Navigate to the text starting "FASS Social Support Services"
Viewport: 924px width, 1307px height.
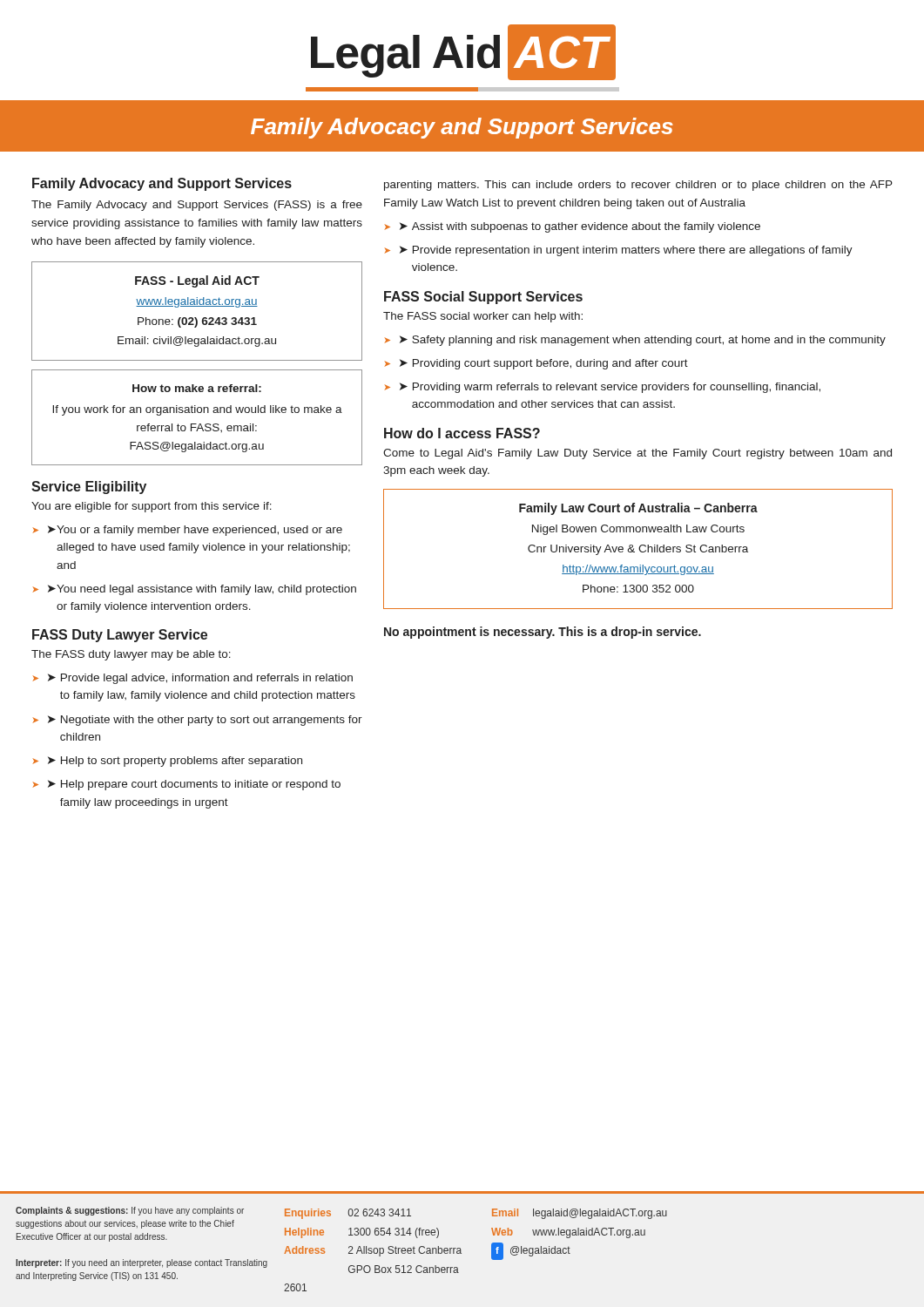click(x=483, y=296)
